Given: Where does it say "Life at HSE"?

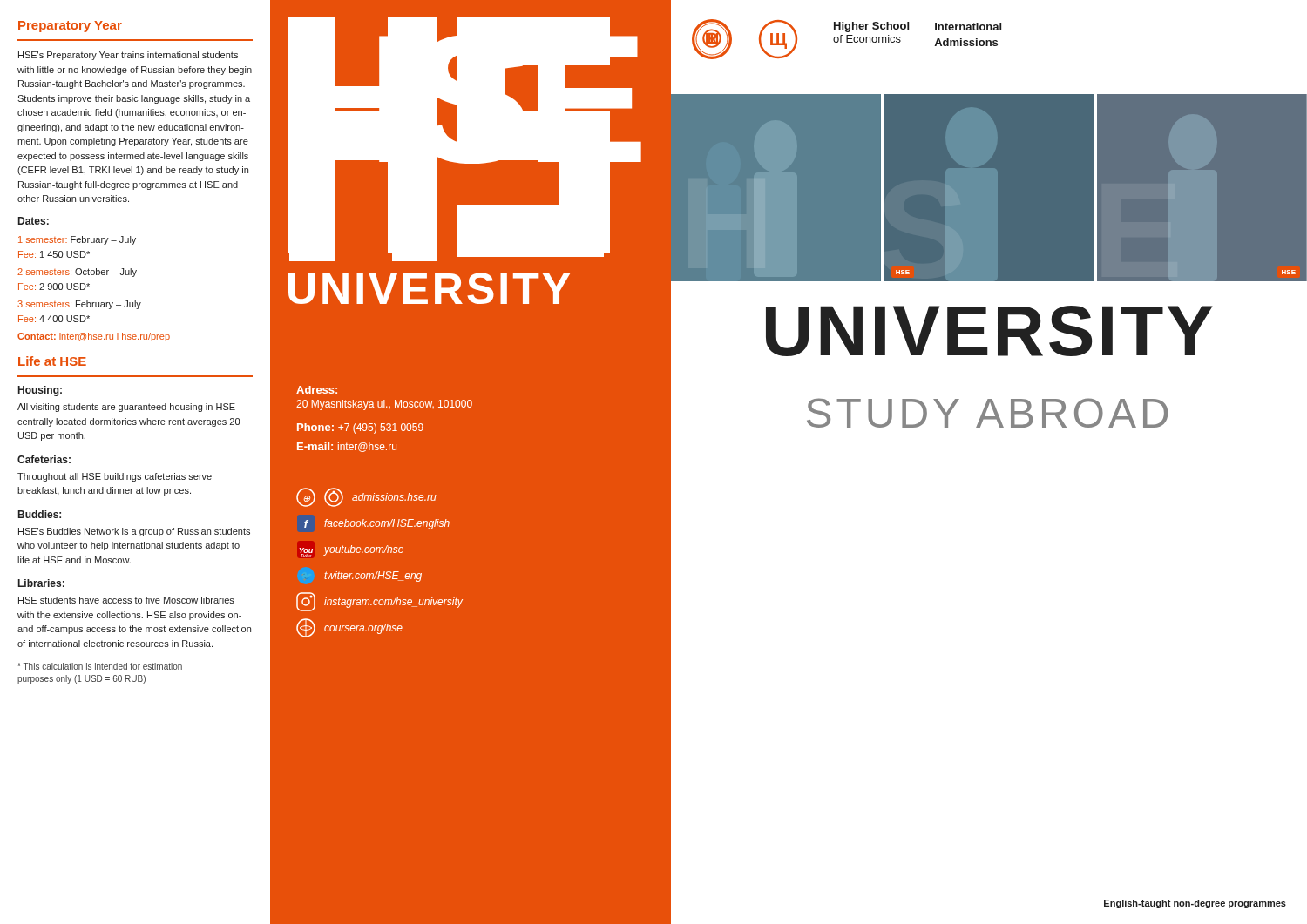Looking at the screenshot, I should coord(52,361).
